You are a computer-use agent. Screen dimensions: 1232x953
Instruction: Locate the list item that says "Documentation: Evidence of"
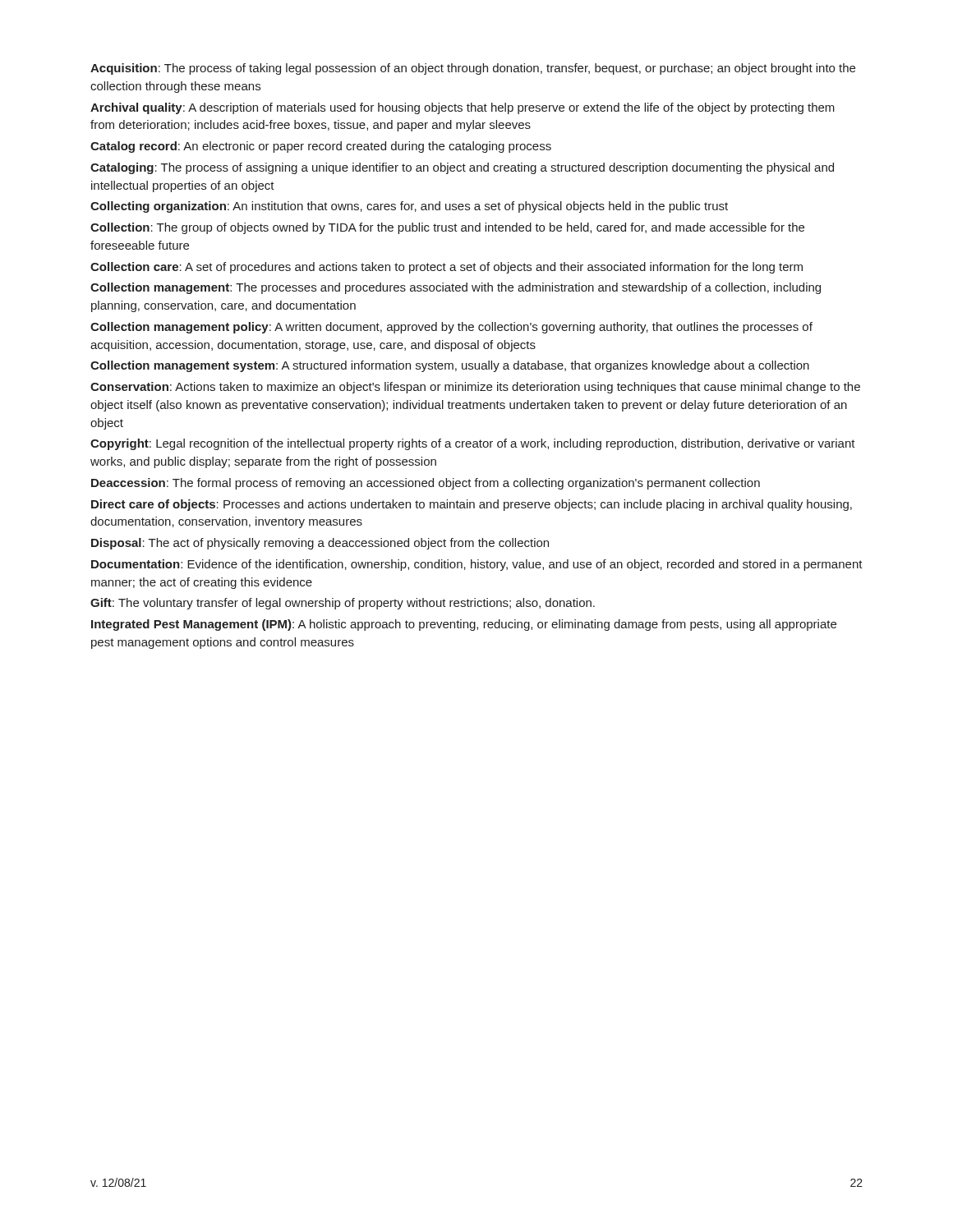click(476, 573)
